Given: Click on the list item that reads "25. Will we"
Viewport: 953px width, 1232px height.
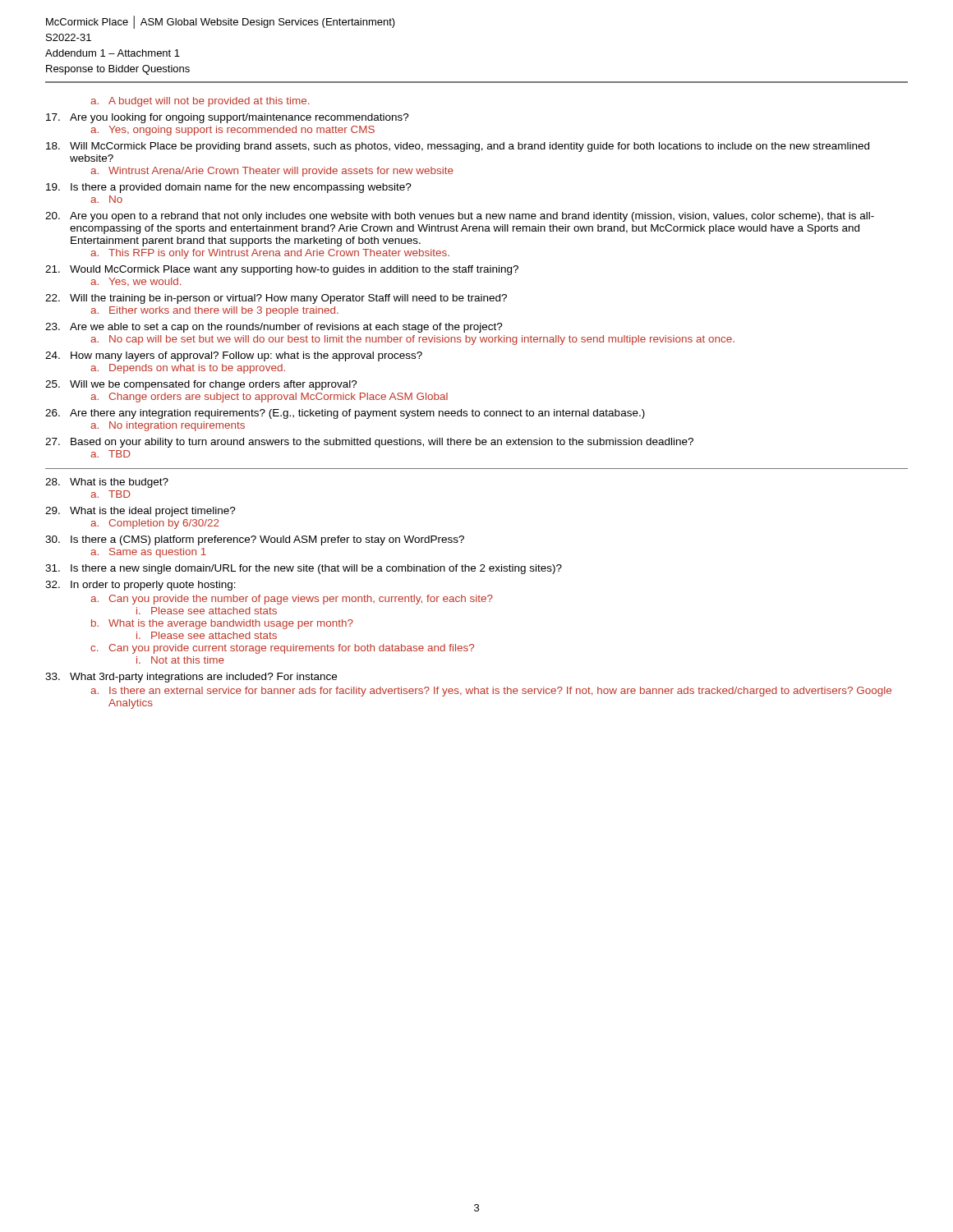Looking at the screenshot, I should point(201,385).
